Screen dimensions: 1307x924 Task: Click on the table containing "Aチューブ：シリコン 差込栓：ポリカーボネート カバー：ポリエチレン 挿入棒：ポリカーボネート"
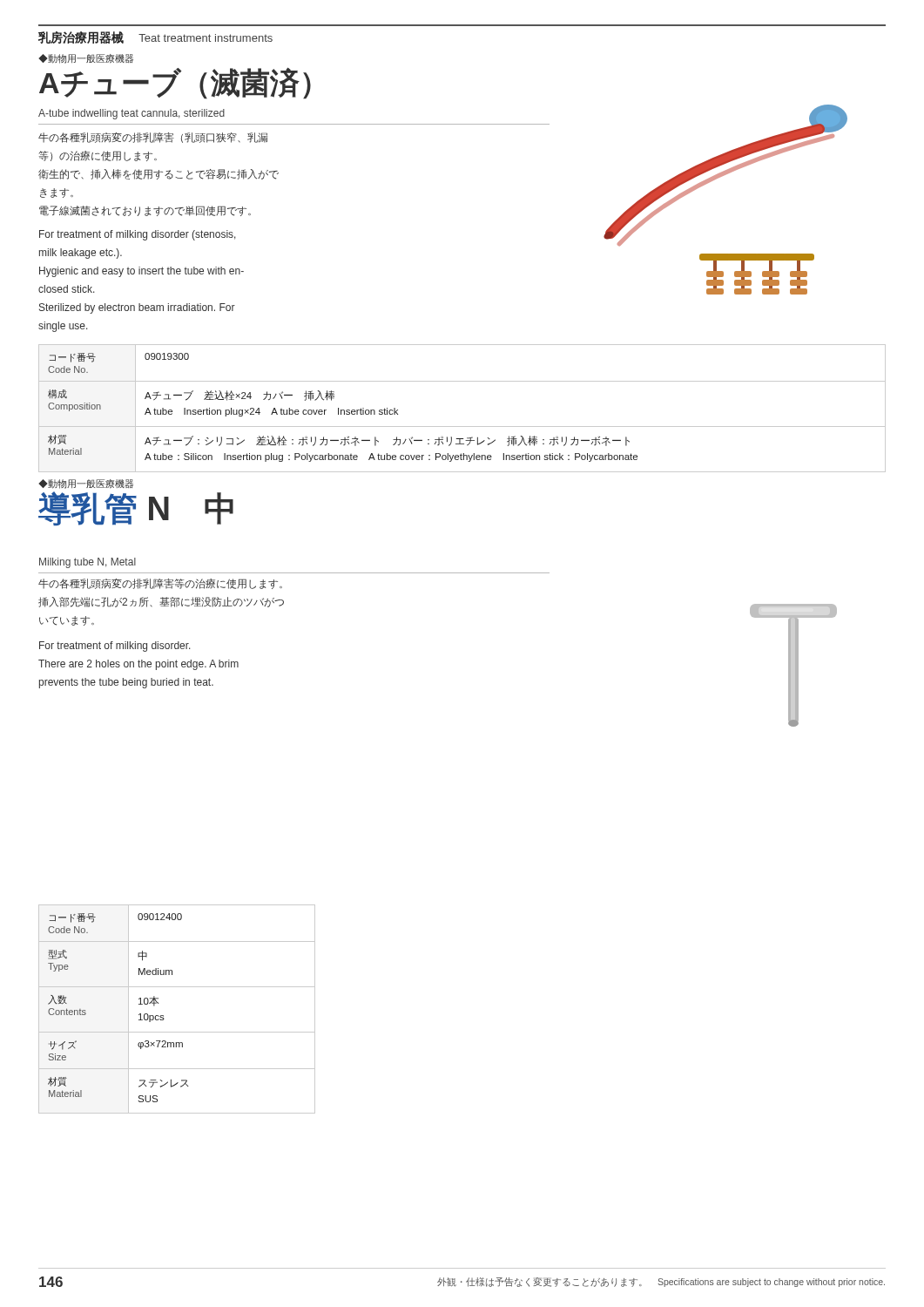(x=462, y=408)
